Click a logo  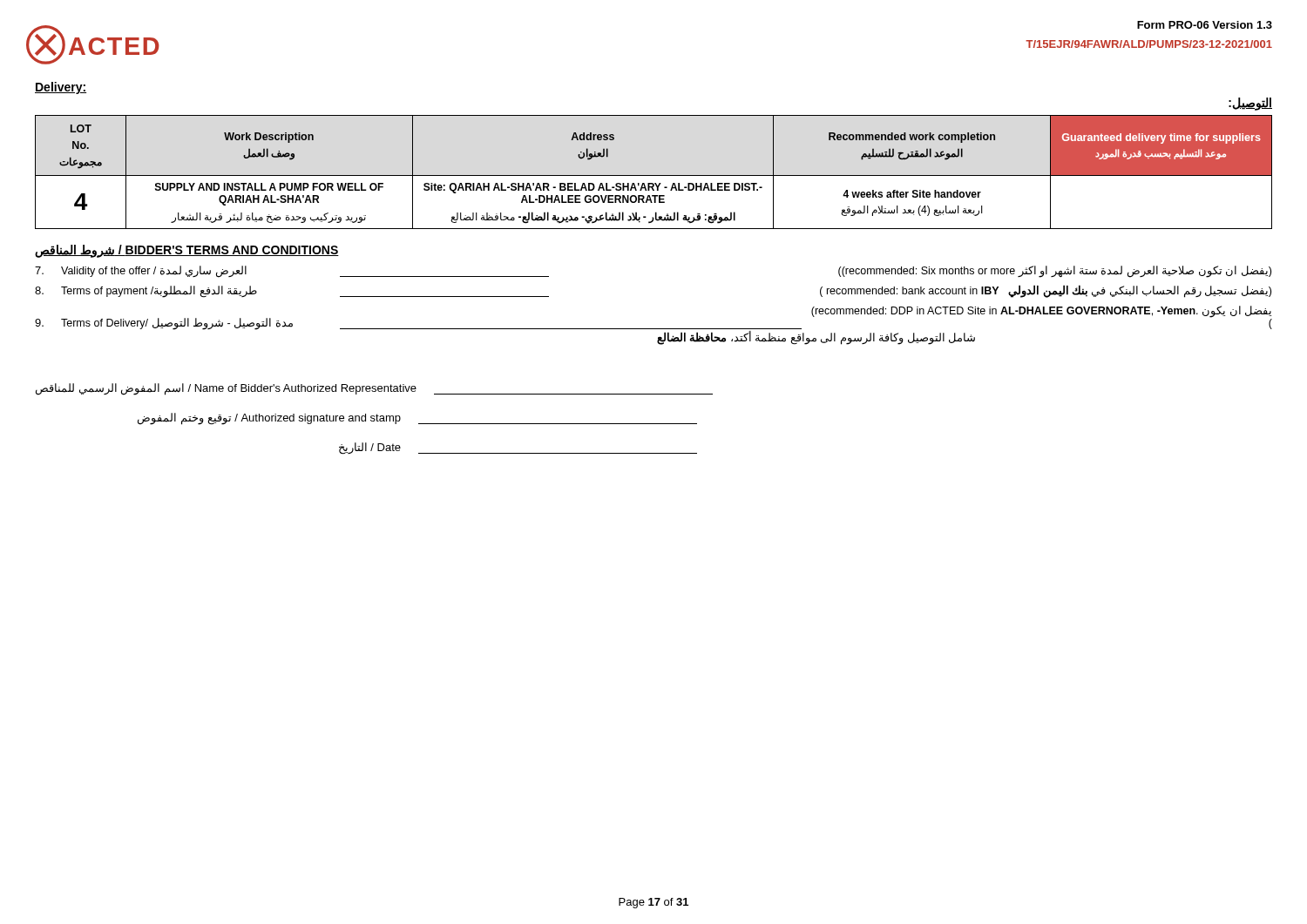(96, 46)
